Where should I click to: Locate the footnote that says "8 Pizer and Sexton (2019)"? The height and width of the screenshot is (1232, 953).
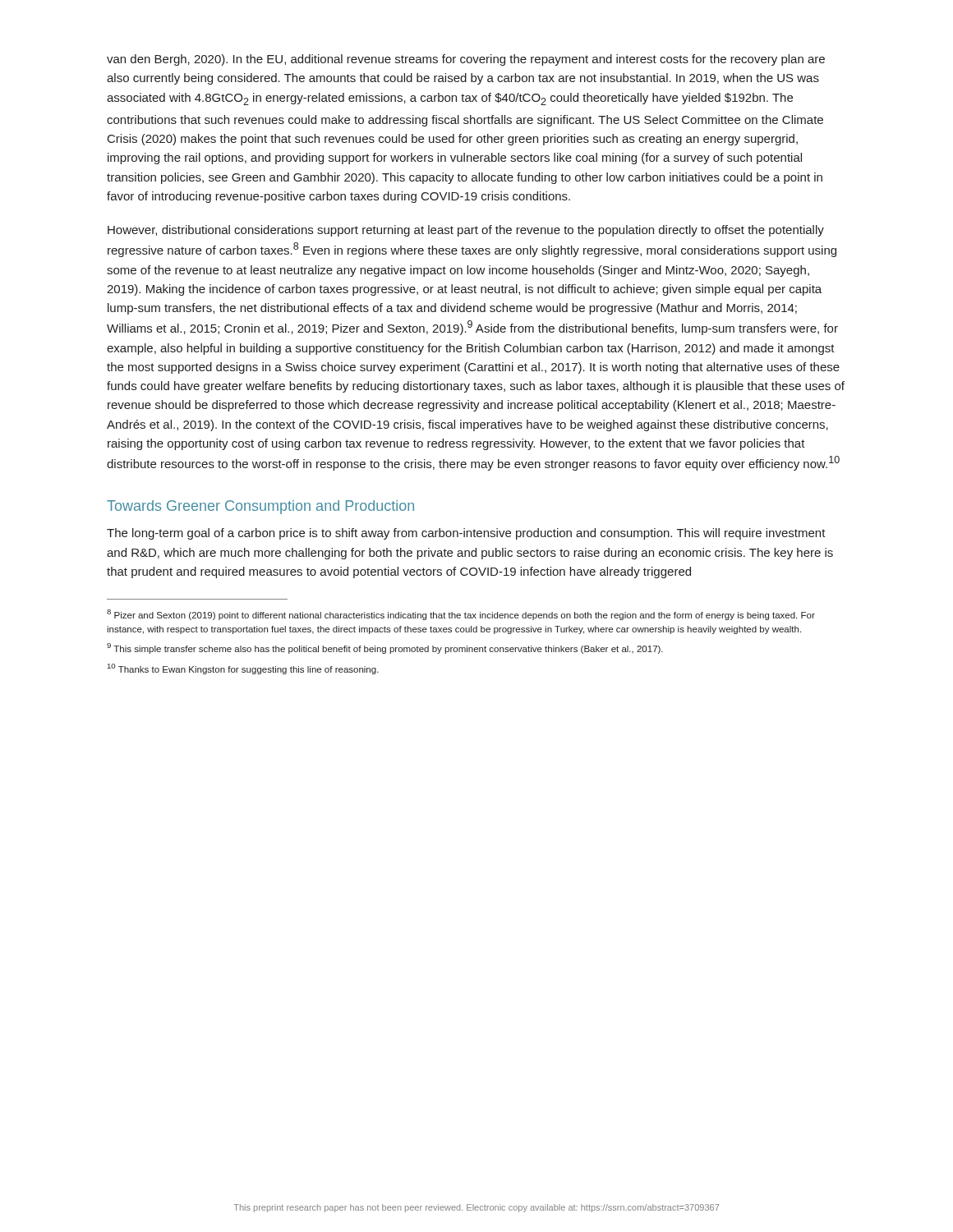[x=461, y=621]
